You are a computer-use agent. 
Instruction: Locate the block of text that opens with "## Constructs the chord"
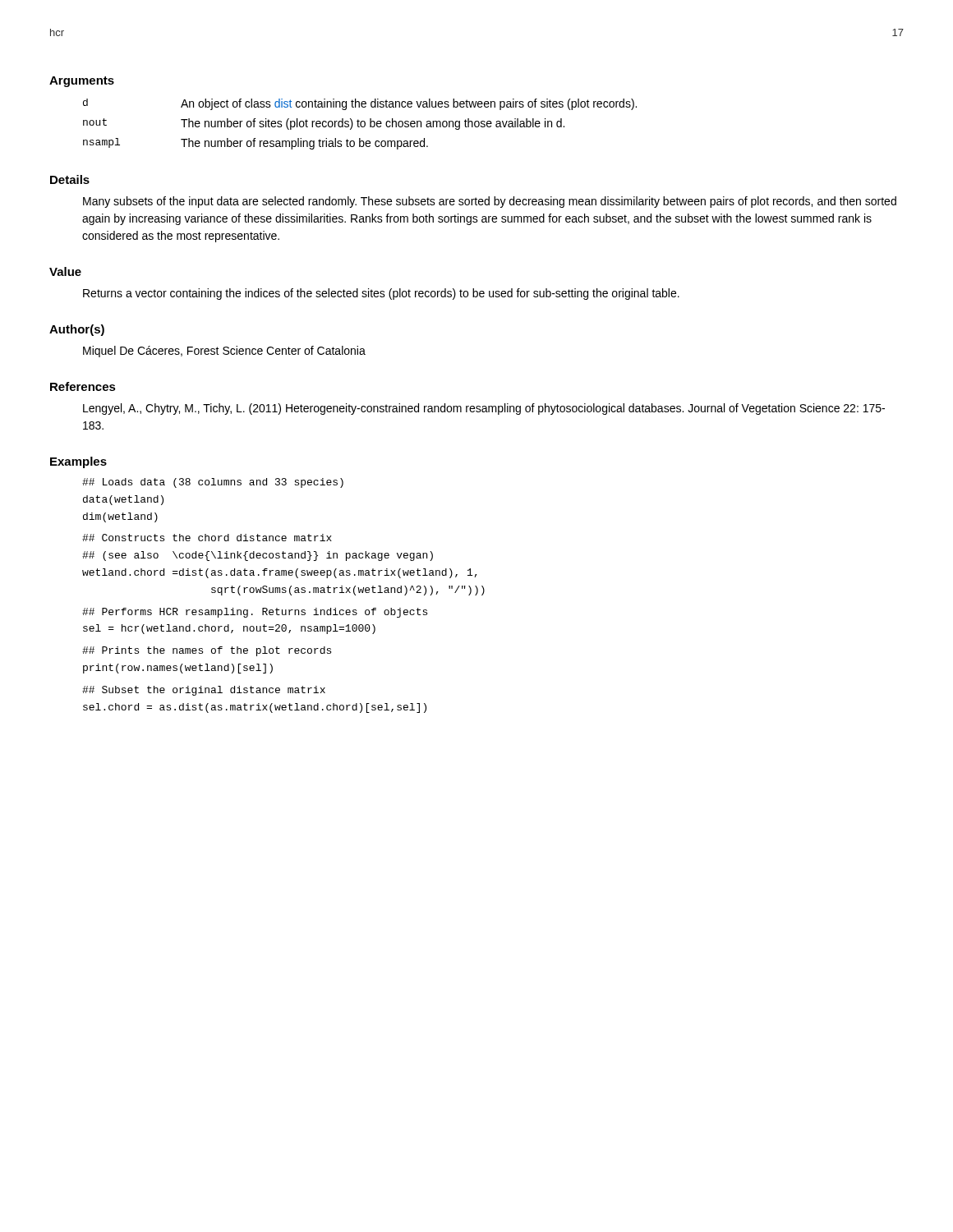284,564
